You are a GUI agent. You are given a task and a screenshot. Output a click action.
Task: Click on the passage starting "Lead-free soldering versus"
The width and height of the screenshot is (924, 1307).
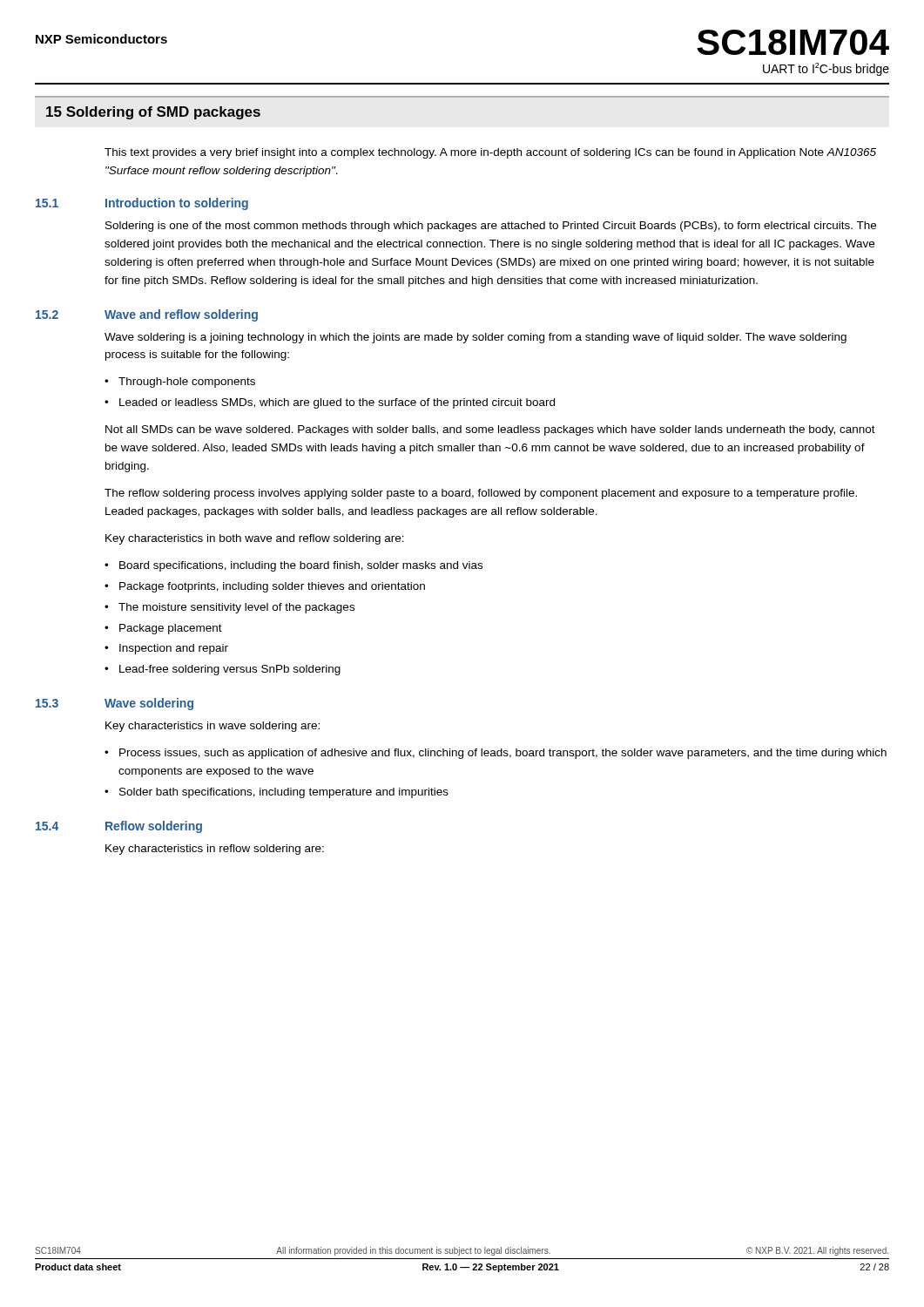(230, 669)
